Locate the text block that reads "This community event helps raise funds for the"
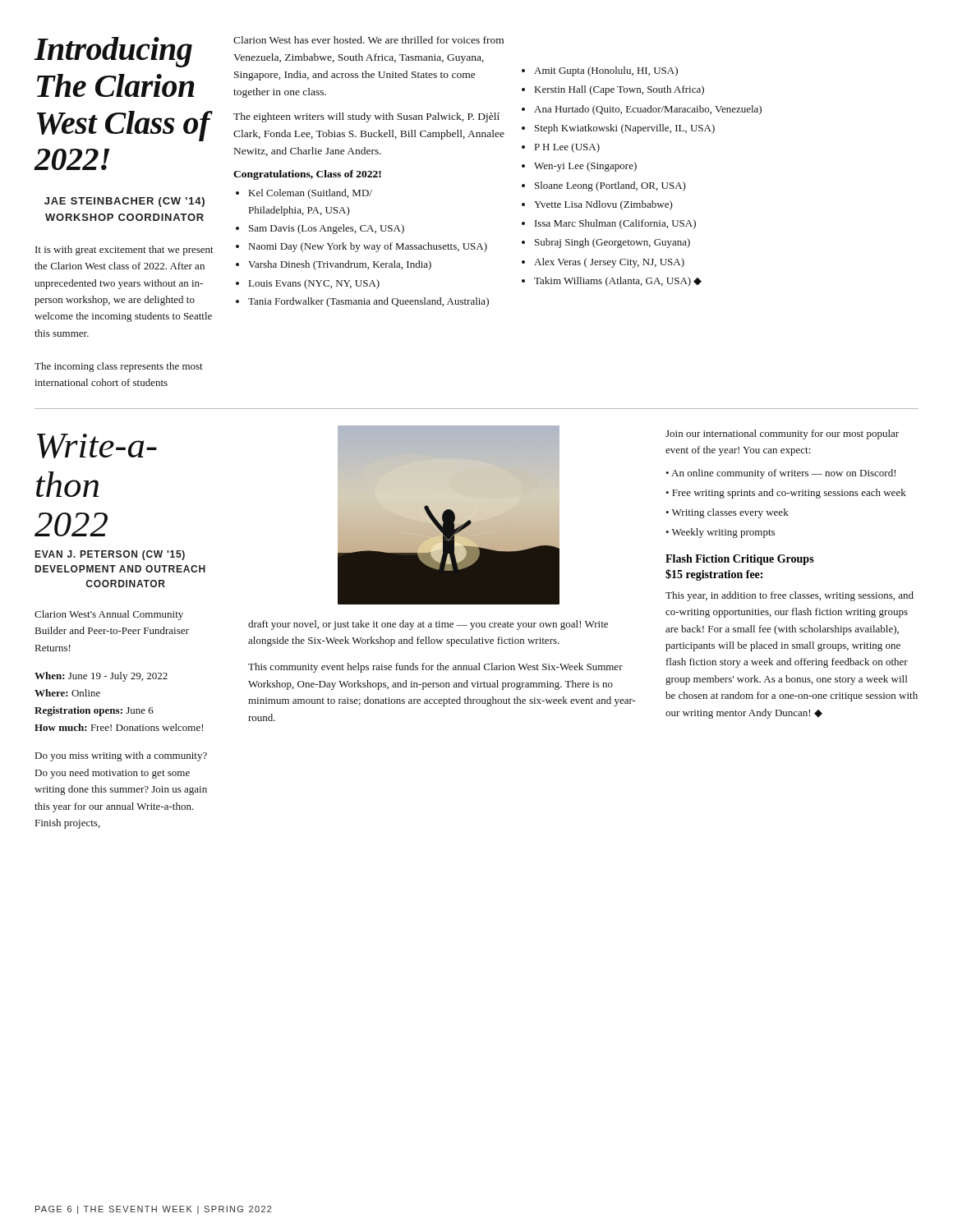Screen dimensions: 1232x953 tap(442, 692)
